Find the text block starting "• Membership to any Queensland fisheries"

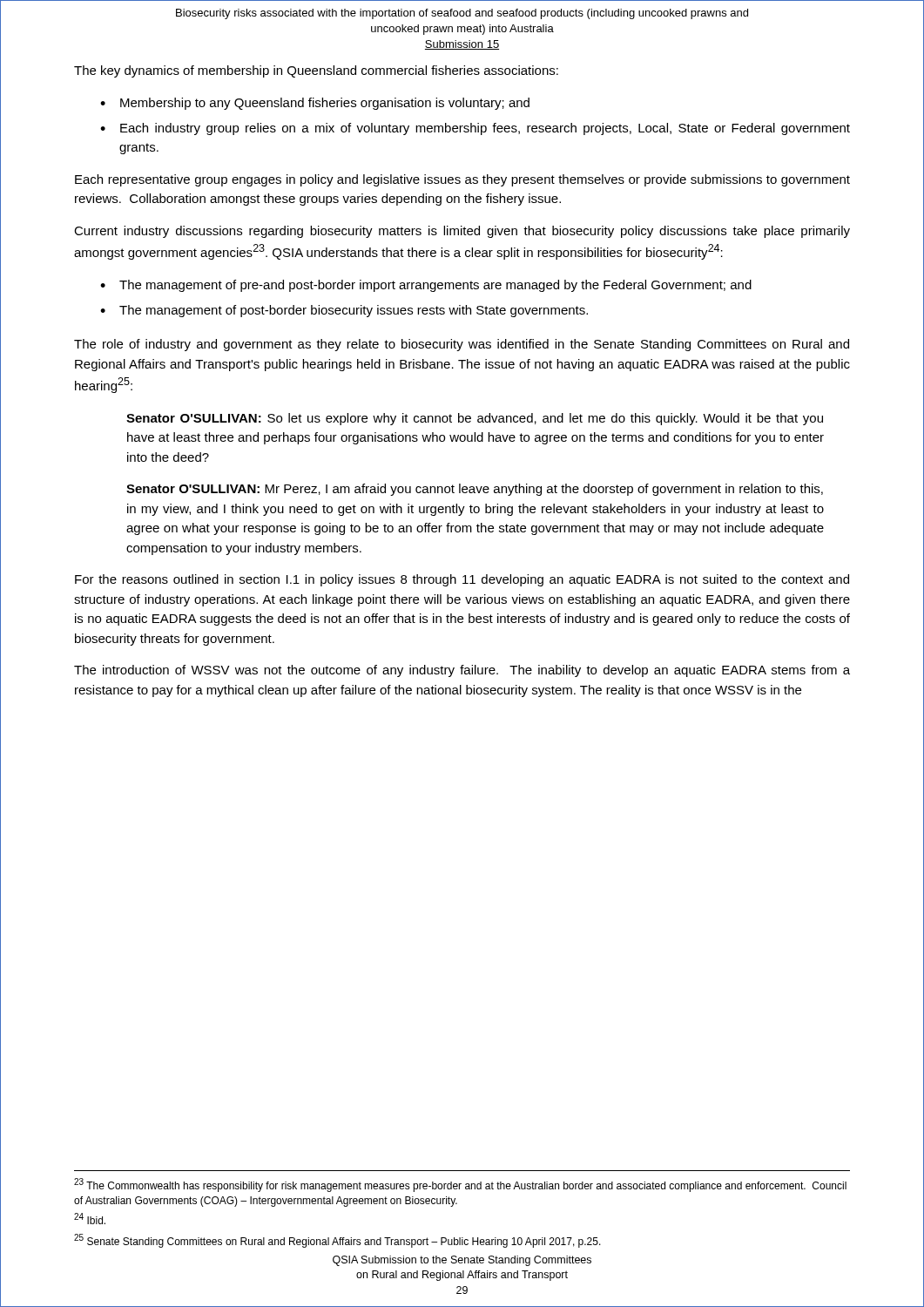click(475, 104)
